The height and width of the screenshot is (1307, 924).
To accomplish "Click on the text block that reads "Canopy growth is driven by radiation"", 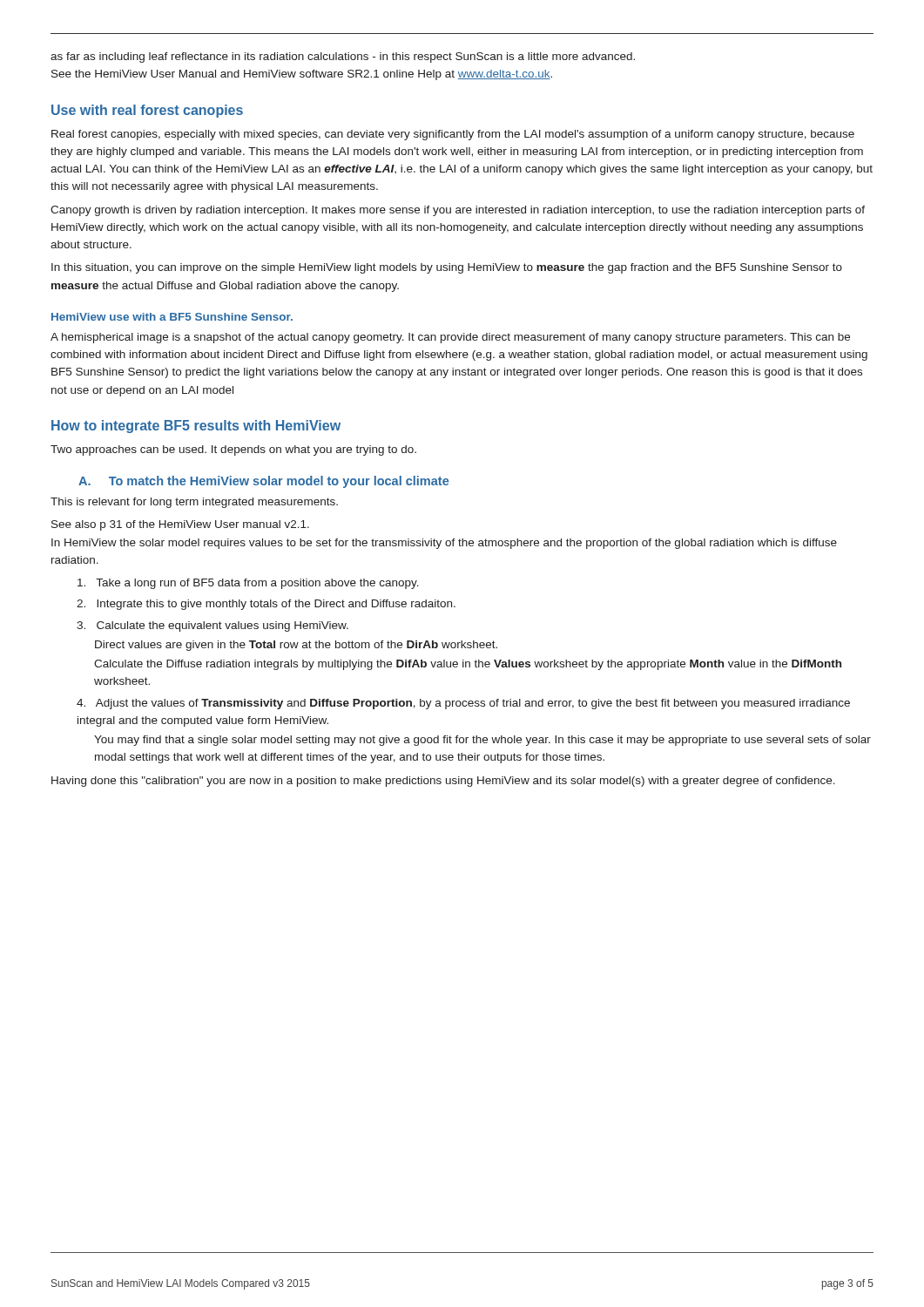I will click(458, 227).
